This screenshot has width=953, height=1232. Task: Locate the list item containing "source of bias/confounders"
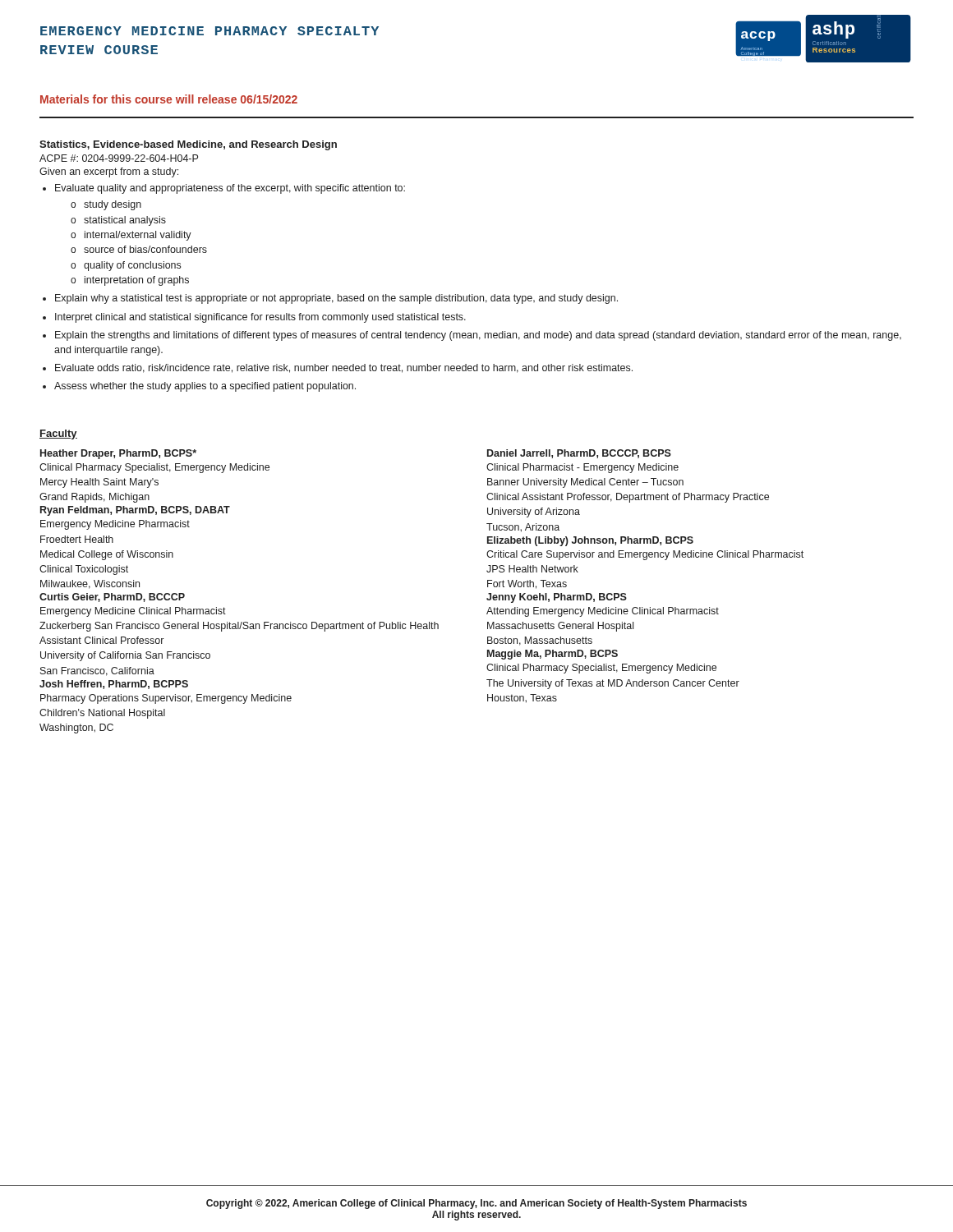coord(145,250)
